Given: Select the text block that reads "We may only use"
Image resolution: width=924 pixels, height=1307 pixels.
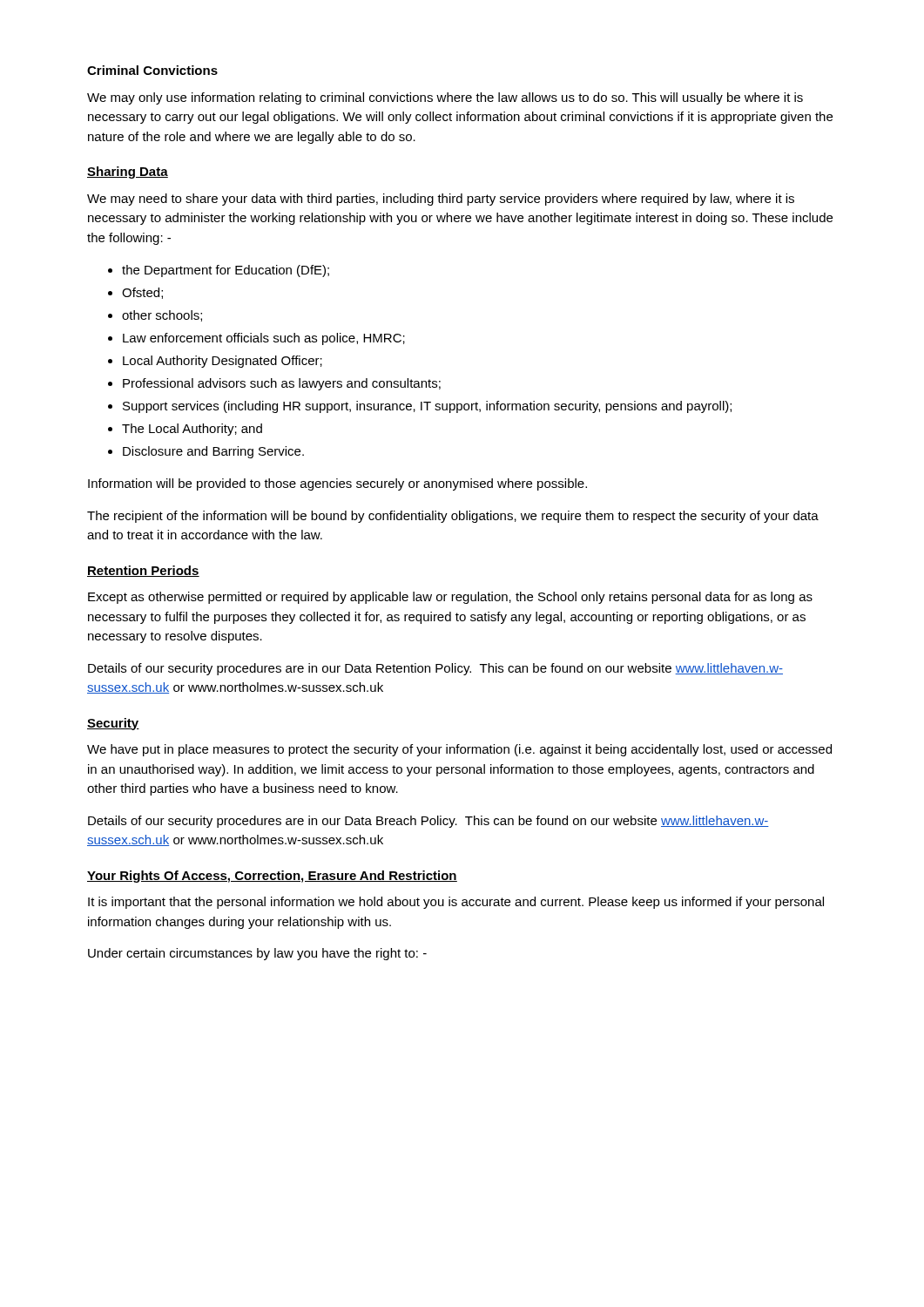Looking at the screenshot, I should coord(462,117).
